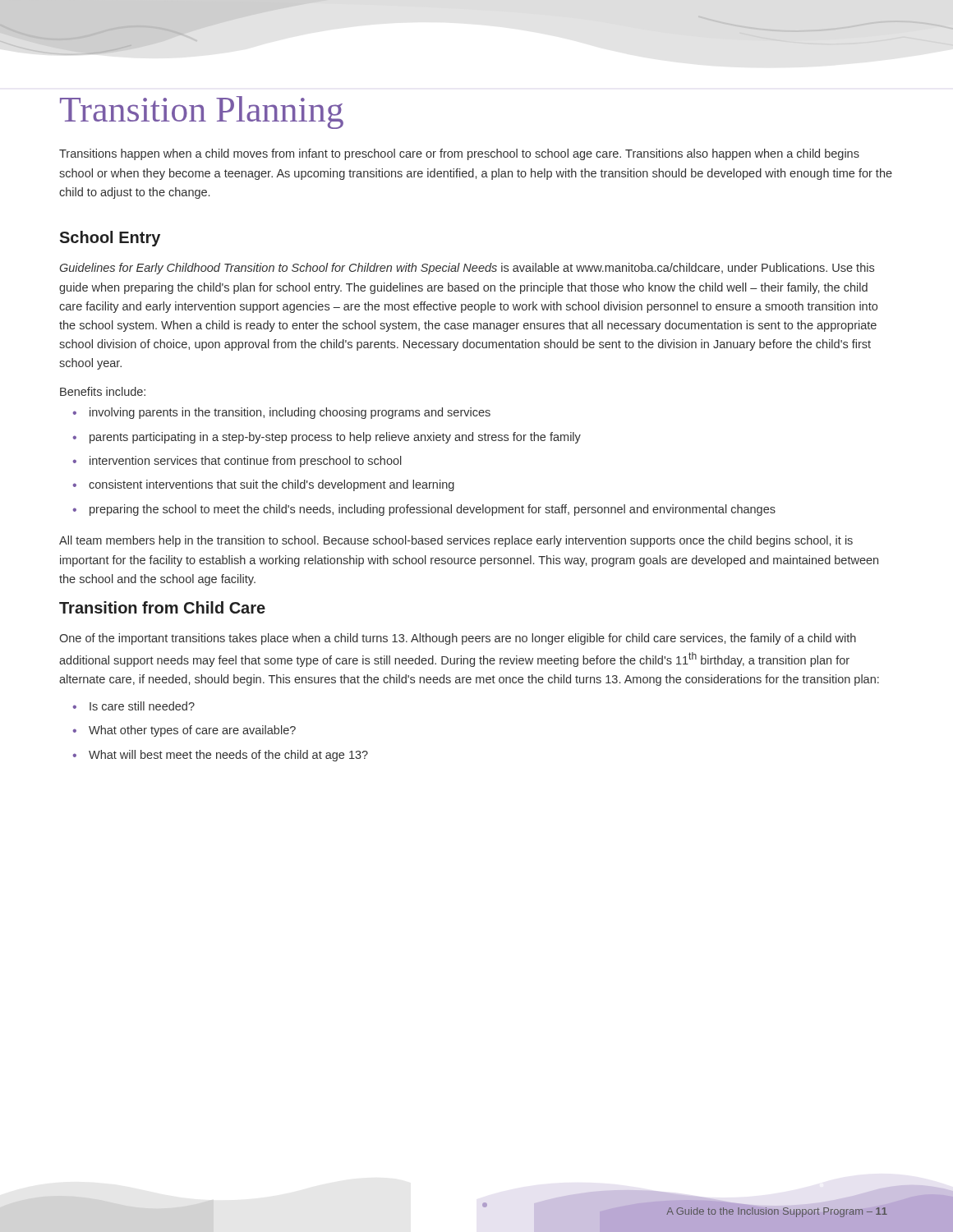Click on the element starting "What other types of care are available?"
This screenshot has height=1232, width=953.
pyautogui.click(x=184, y=731)
